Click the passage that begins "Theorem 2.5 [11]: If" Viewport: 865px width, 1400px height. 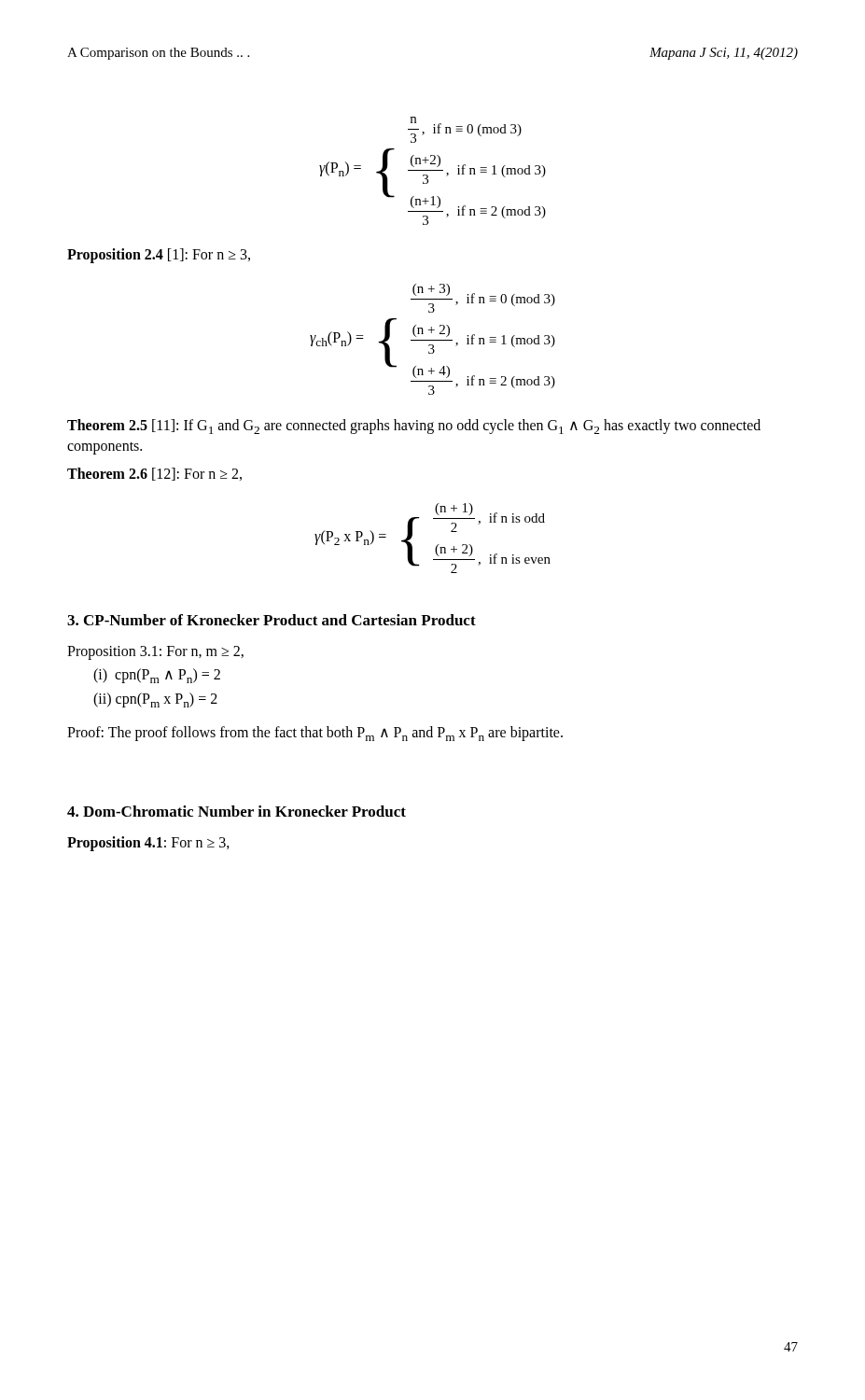point(414,435)
